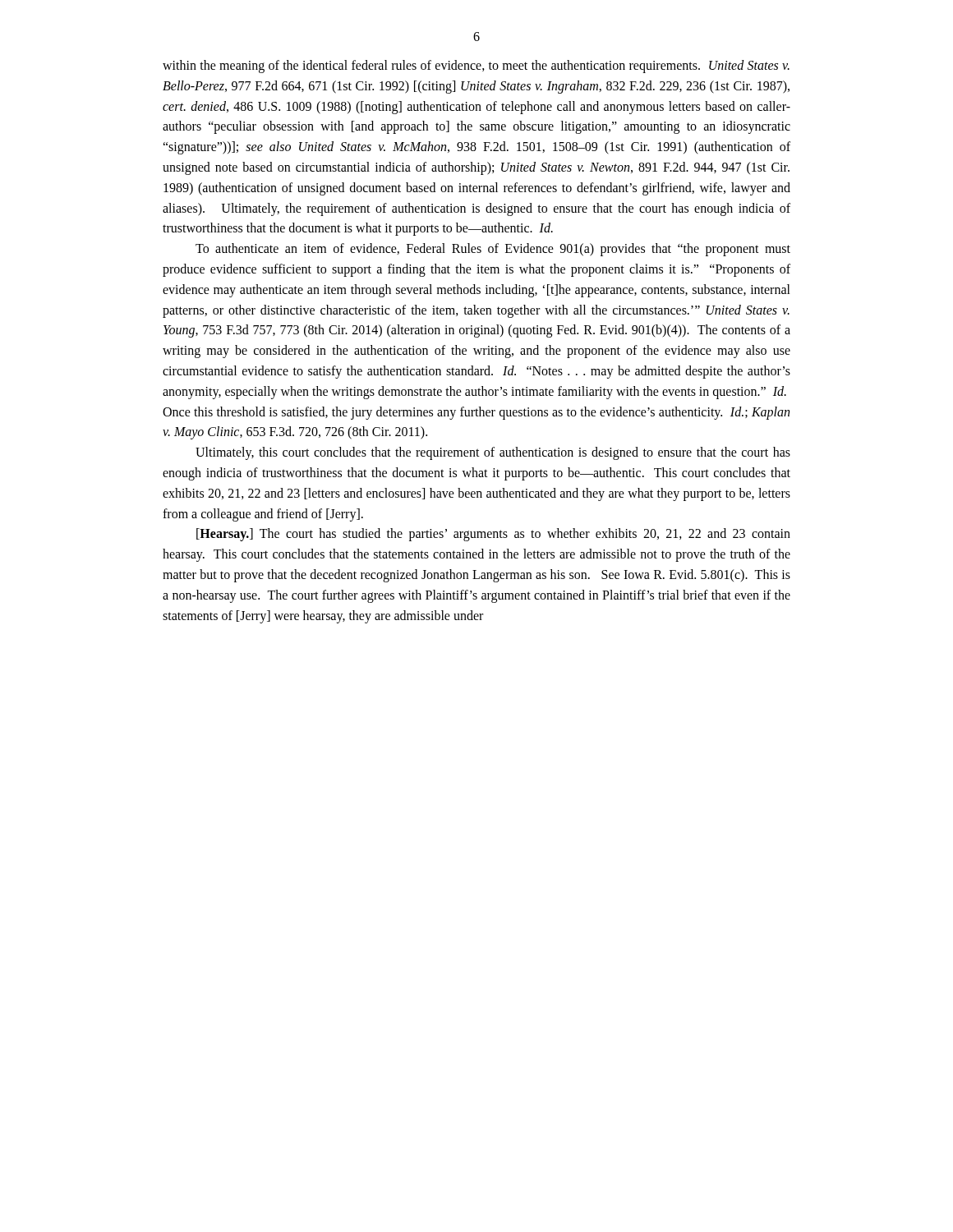Viewport: 953px width, 1232px height.
Task: Navigate to the element starting "Ultimately, this court concludes that the requirement of"
Action: tap(476, 484)
